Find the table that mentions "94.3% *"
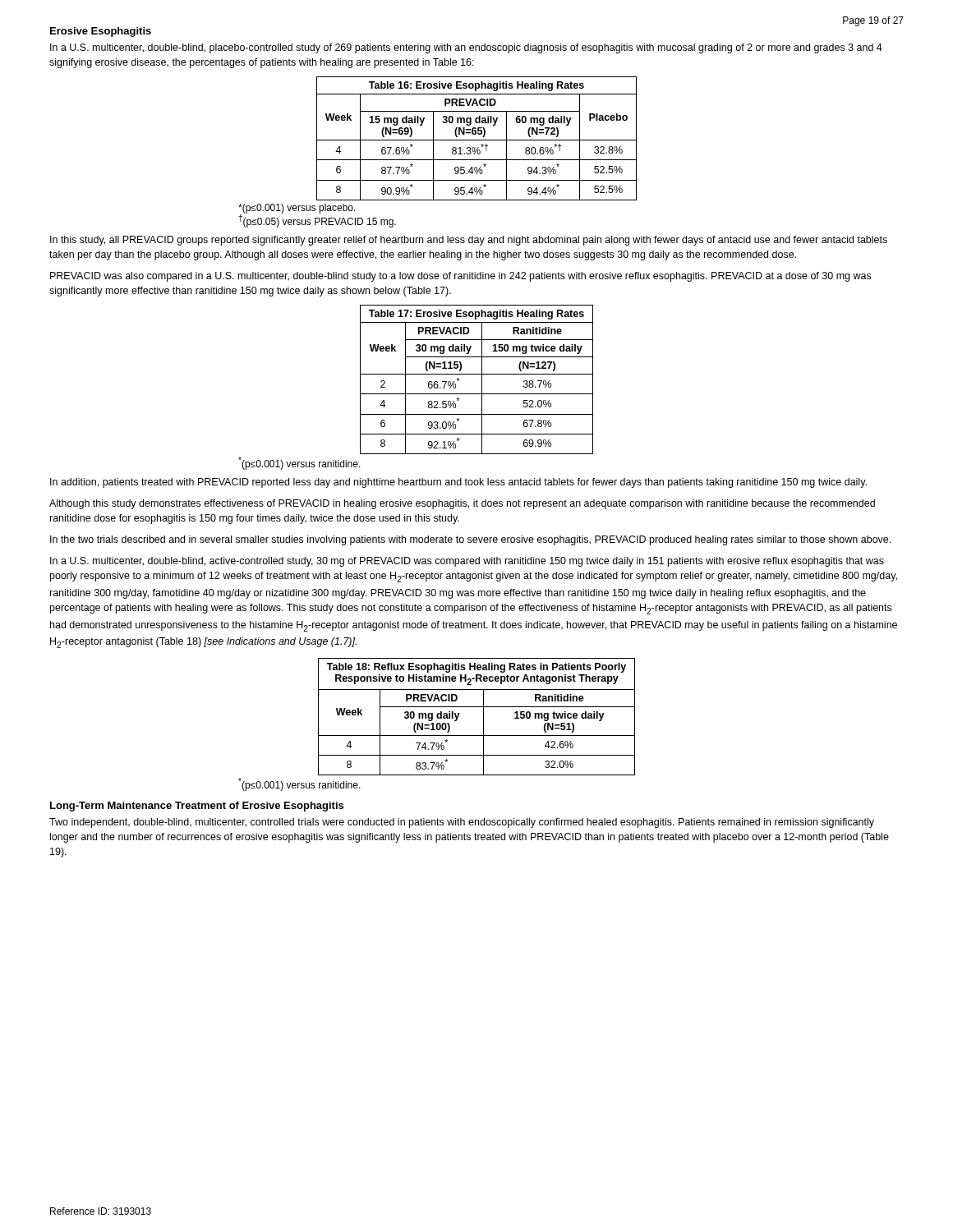 476,138
